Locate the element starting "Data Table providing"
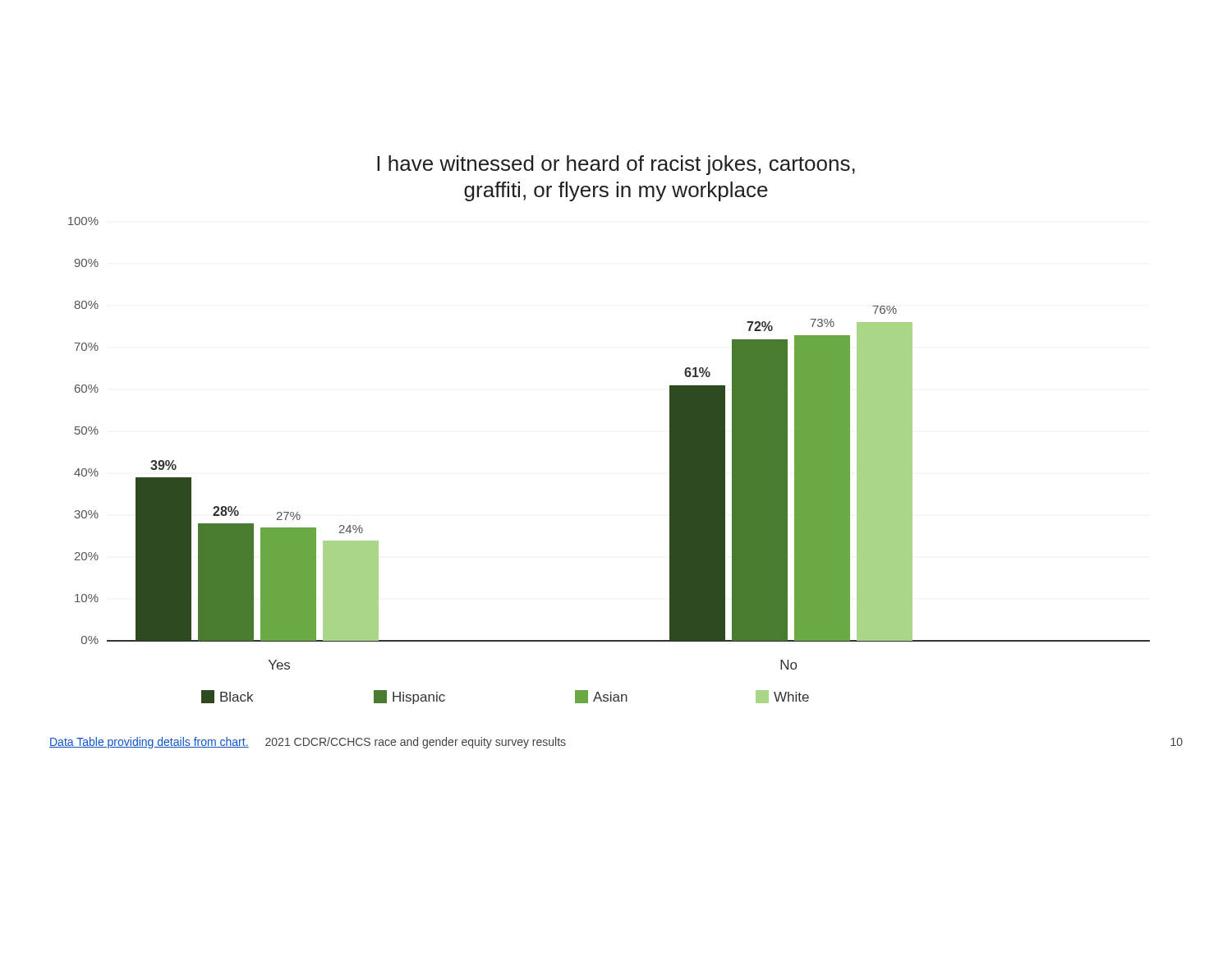1232x953 pixels. pyautogui.click(x=149, y=742)
